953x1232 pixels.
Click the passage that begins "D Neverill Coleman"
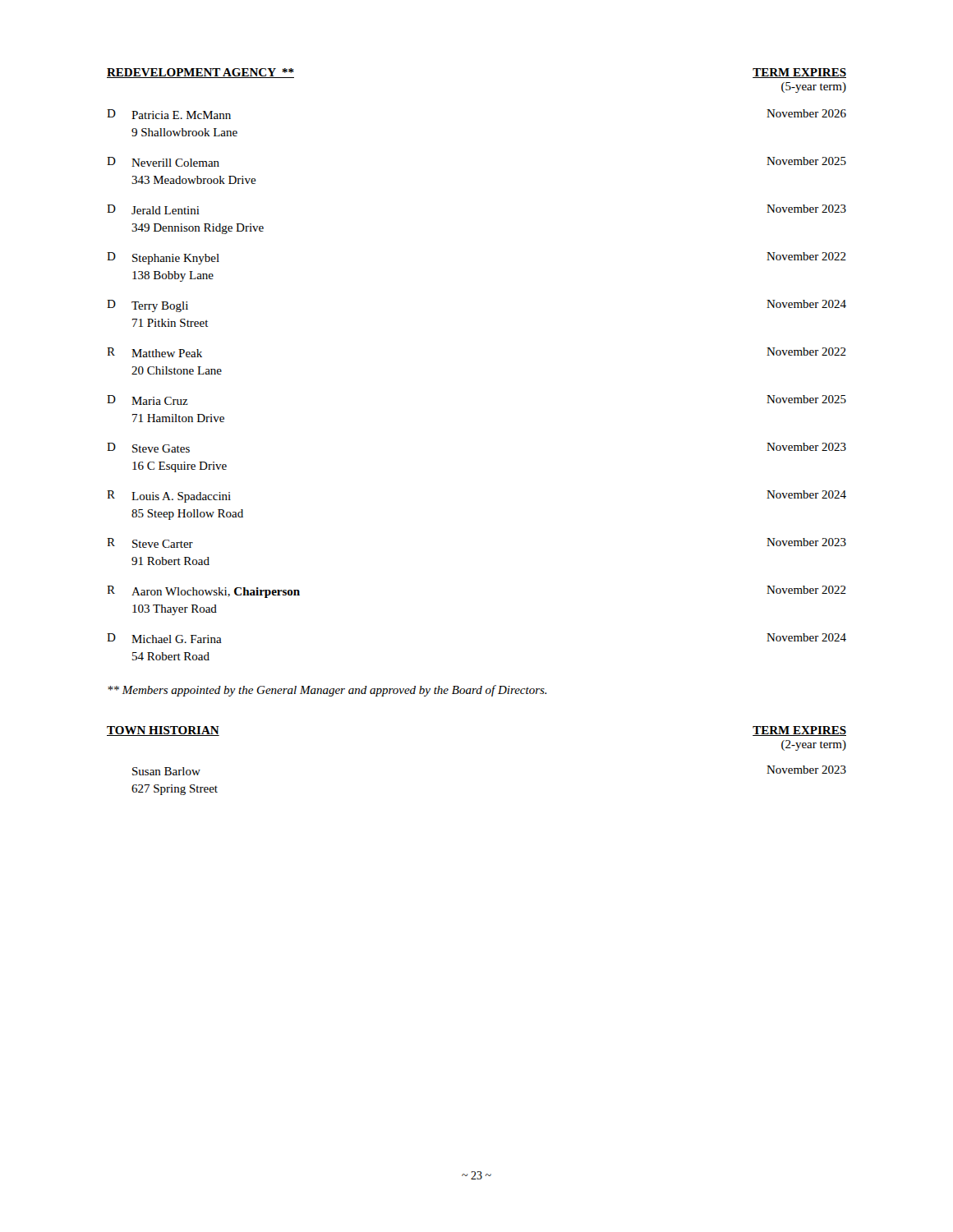(x=182, y=160)
